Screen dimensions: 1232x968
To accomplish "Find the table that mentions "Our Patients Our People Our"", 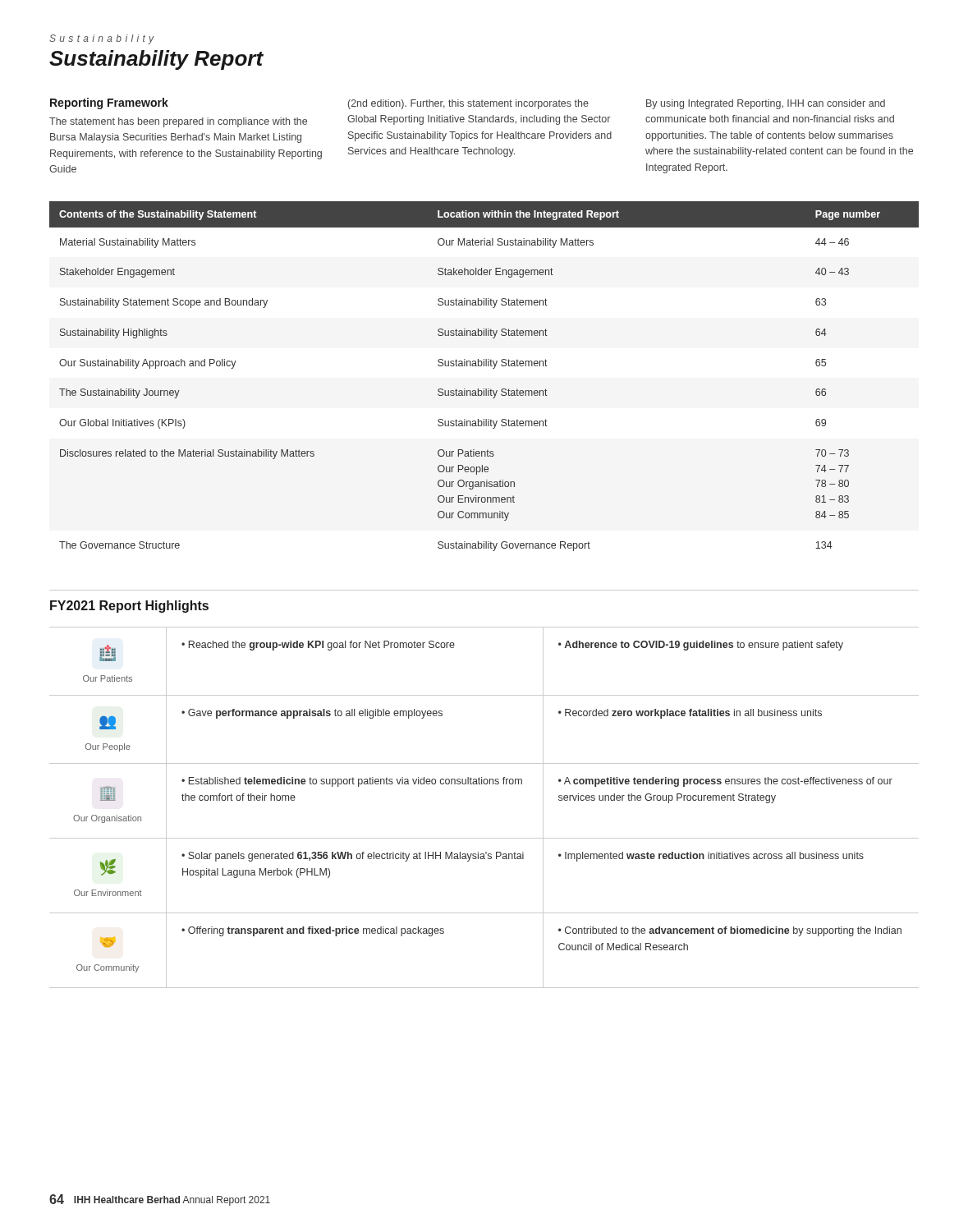I will [484, 381].
